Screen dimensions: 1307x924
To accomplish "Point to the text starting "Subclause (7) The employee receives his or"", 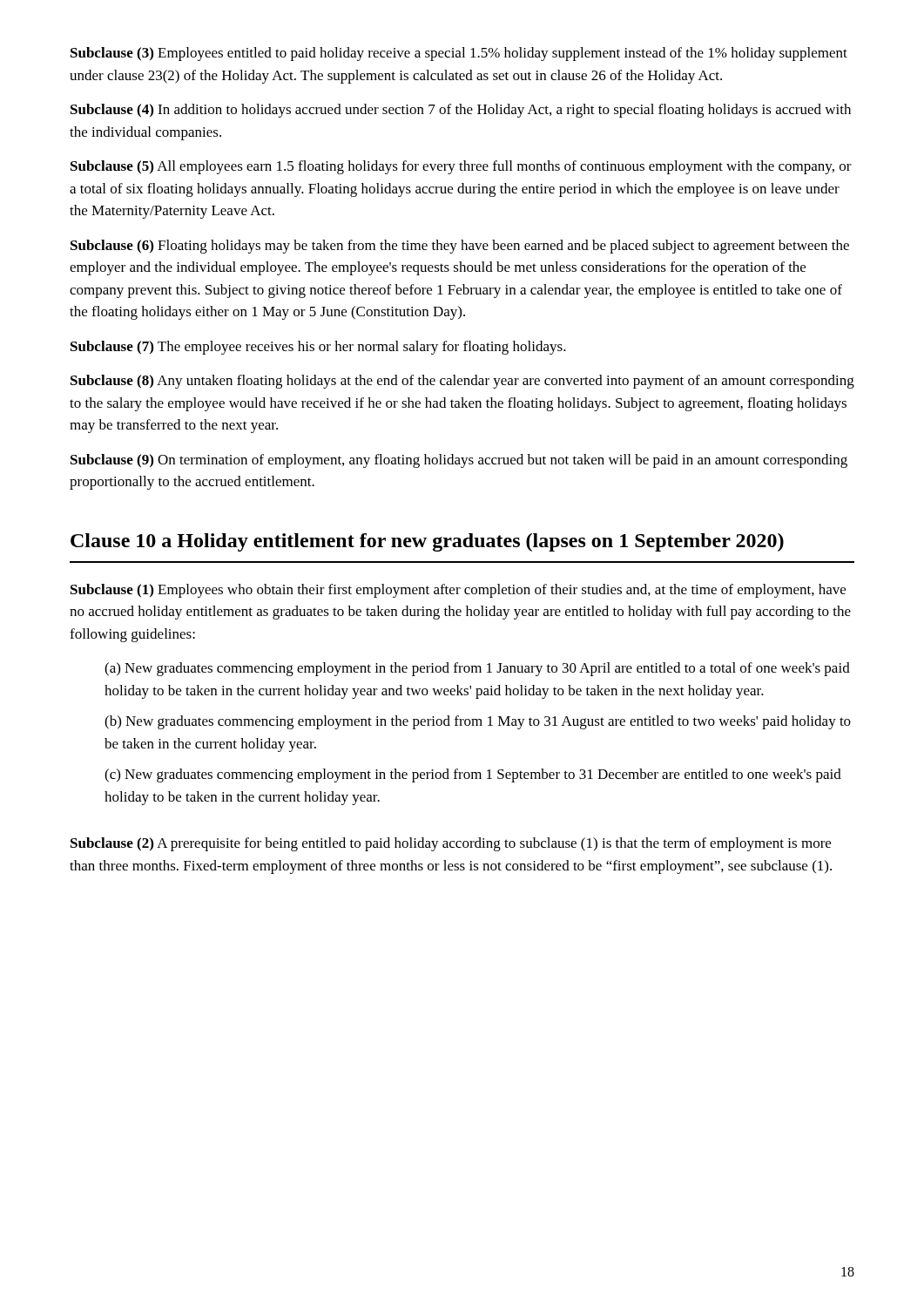I will 318,346.
